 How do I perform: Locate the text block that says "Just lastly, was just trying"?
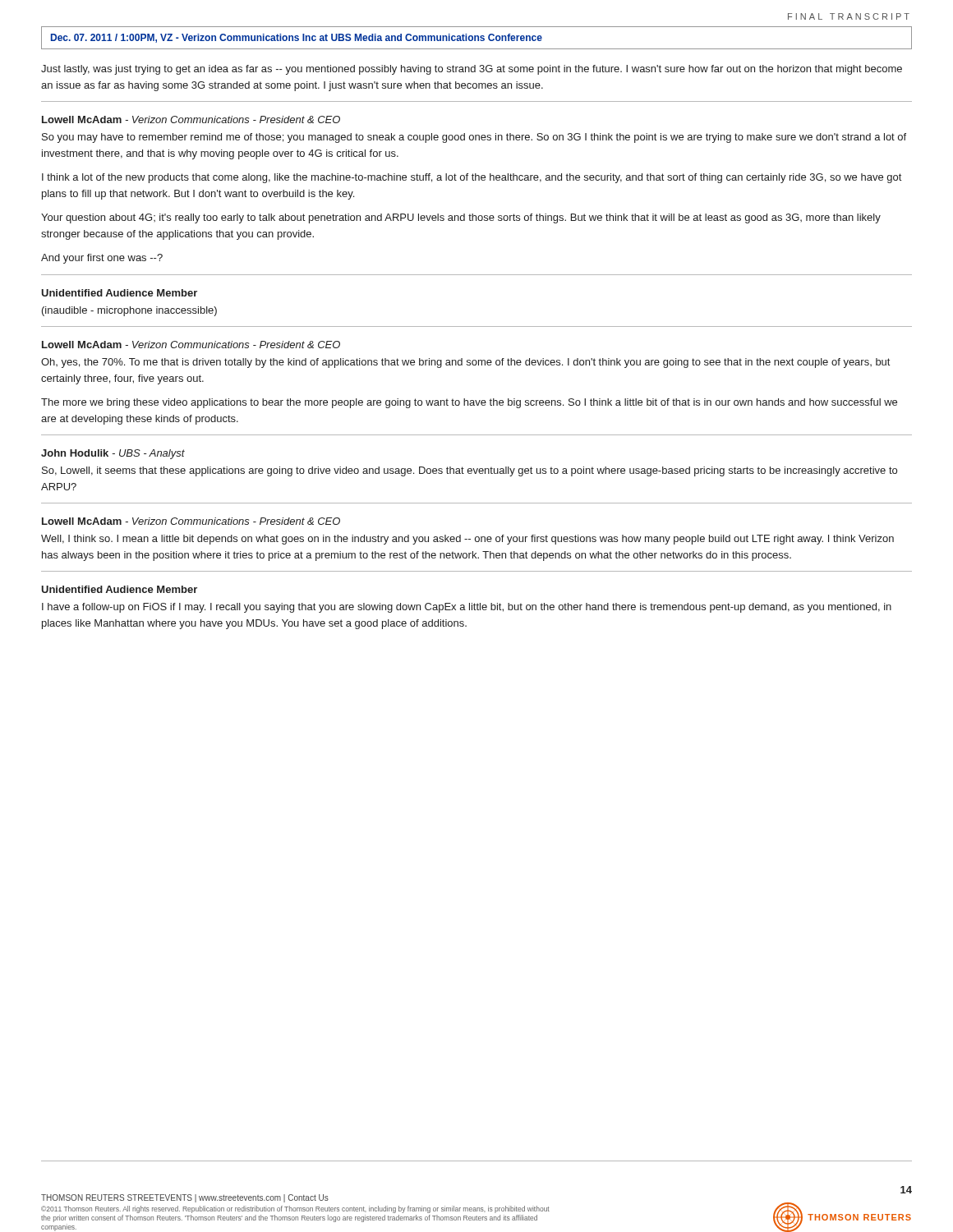click(472, 77)
